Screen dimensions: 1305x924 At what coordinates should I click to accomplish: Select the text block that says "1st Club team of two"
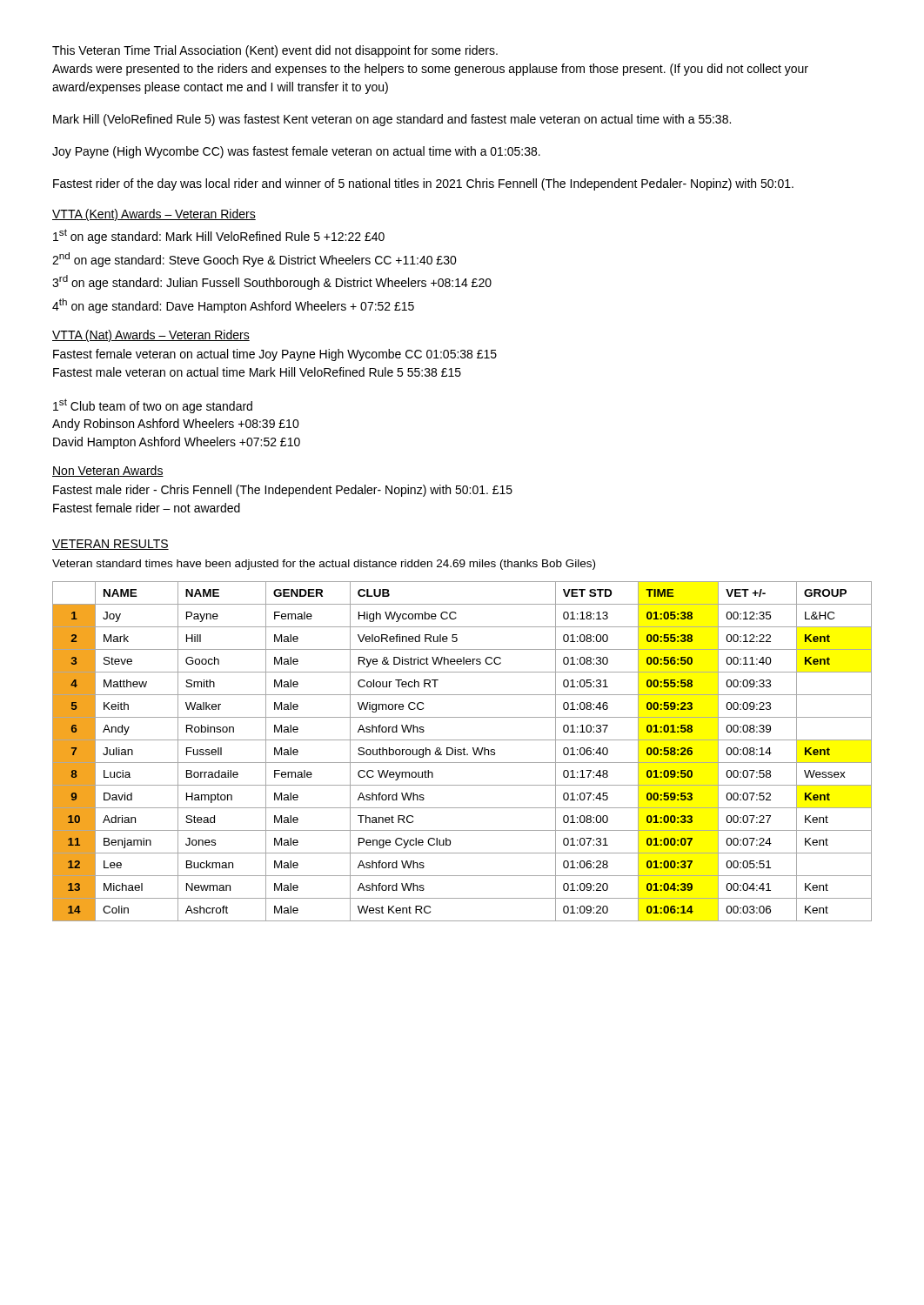[176, 422]
